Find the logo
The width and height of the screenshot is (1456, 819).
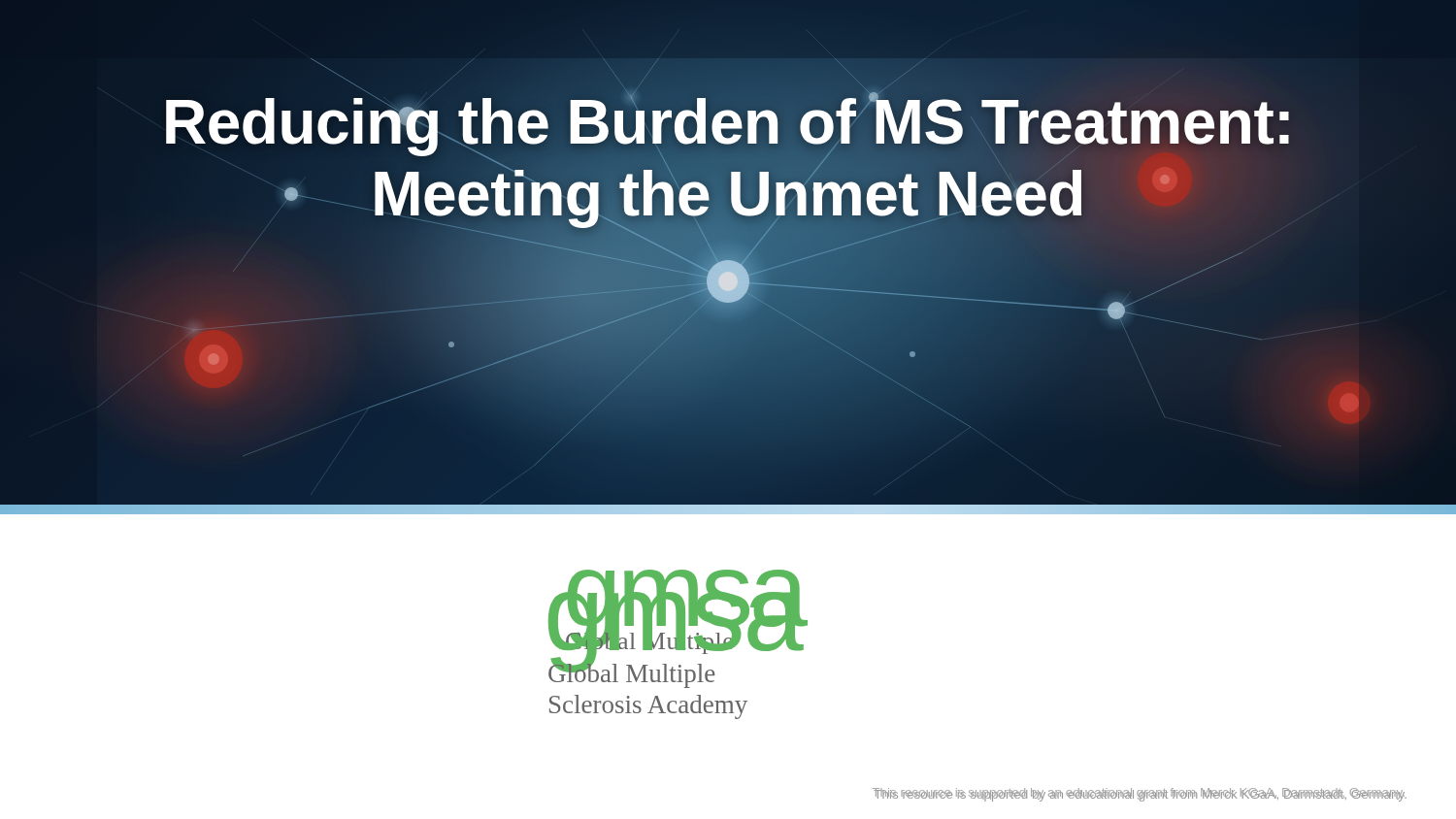(728, 592)
